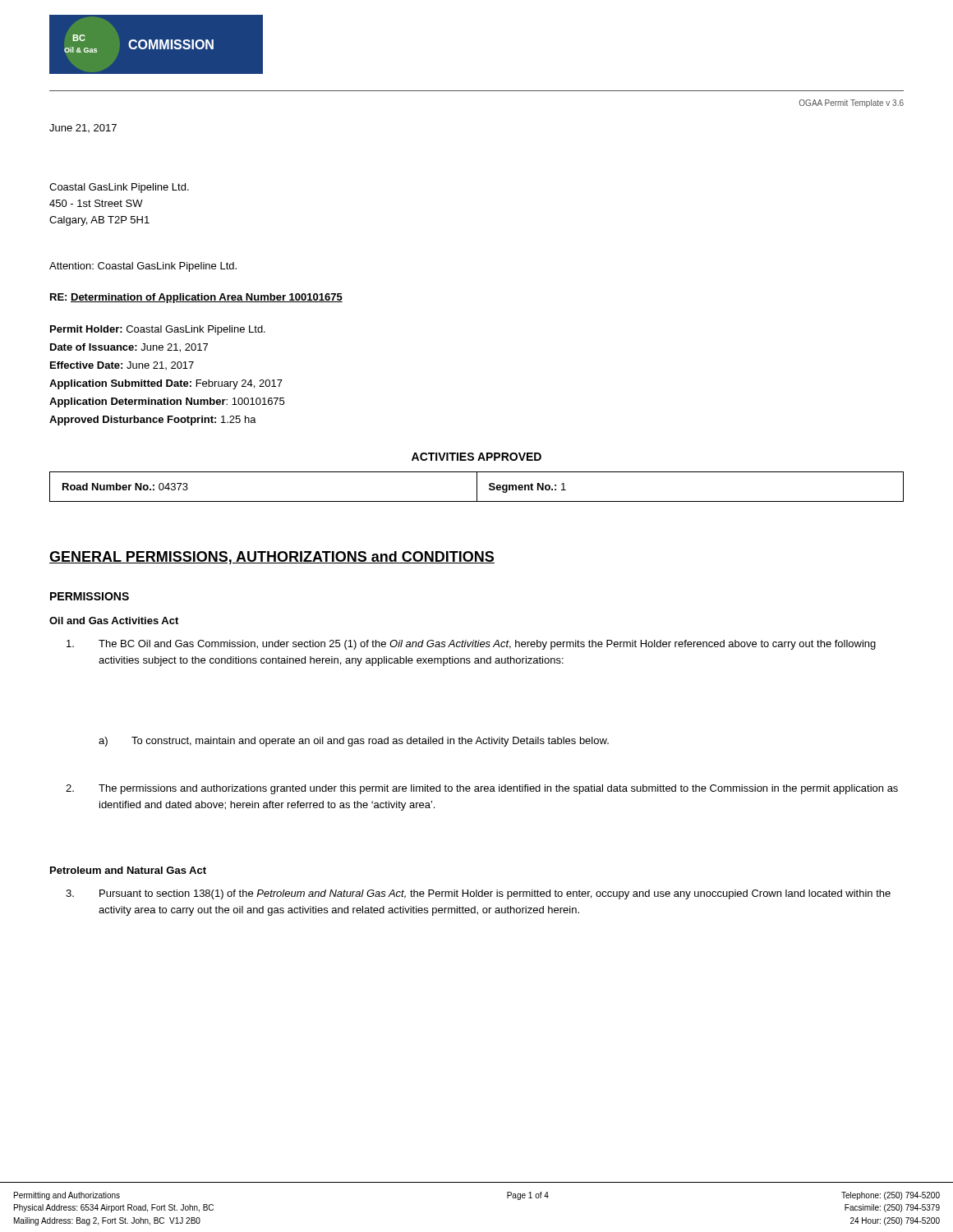The height and width of the screenshot is (1232, 953).
Task: Locate the region starting "ACTIVITIES APPROVED"
Action: (x=476, y=457)
